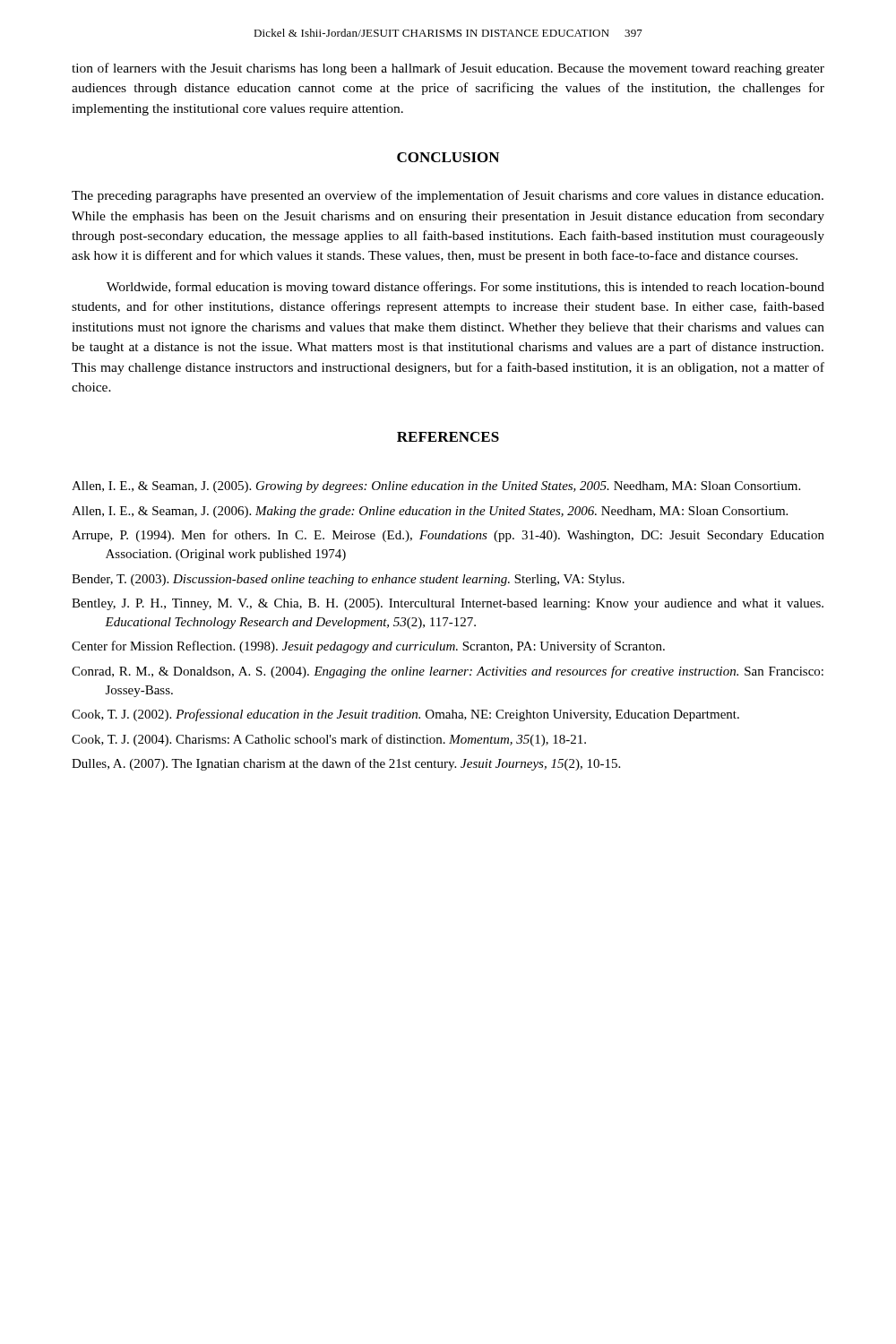Click on the list item that says "Allen, I. E., & Seaman, J. (2005)."
The image size is (896, 1344).
436,486
